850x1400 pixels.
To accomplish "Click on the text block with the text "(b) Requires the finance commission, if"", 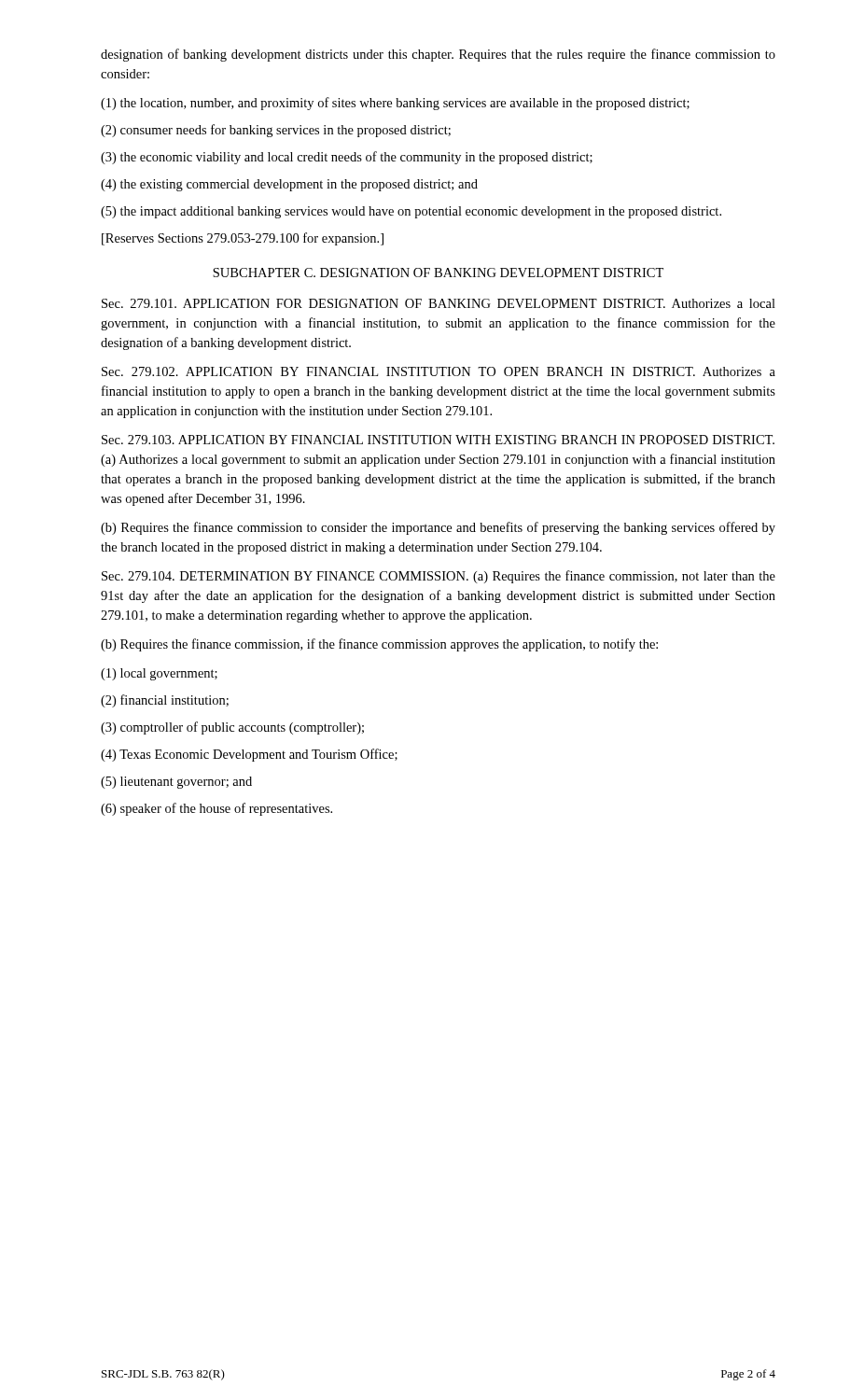I will pyautogui.click(x=380, y=644).
